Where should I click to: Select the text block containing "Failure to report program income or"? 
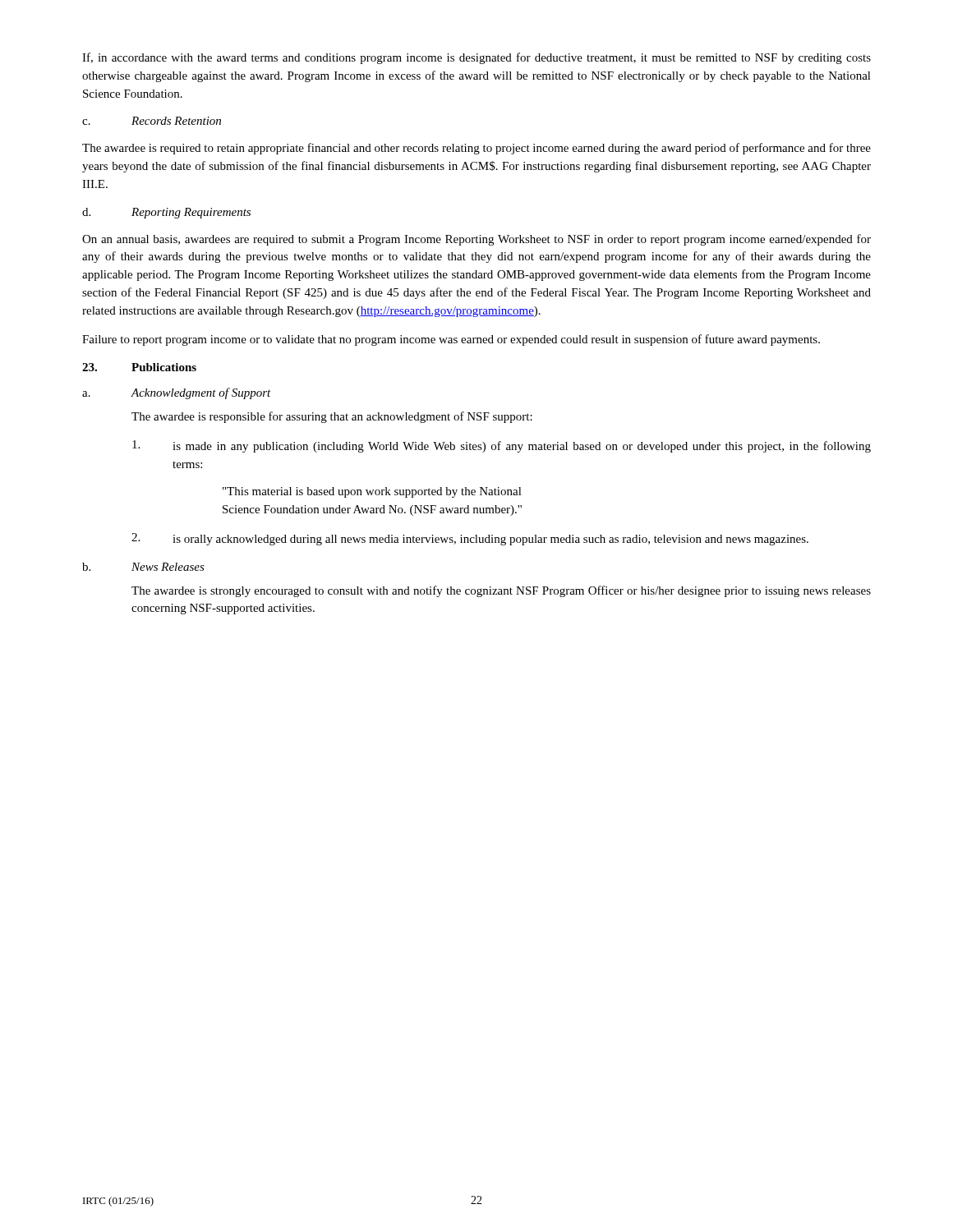[x=476, y=340]
